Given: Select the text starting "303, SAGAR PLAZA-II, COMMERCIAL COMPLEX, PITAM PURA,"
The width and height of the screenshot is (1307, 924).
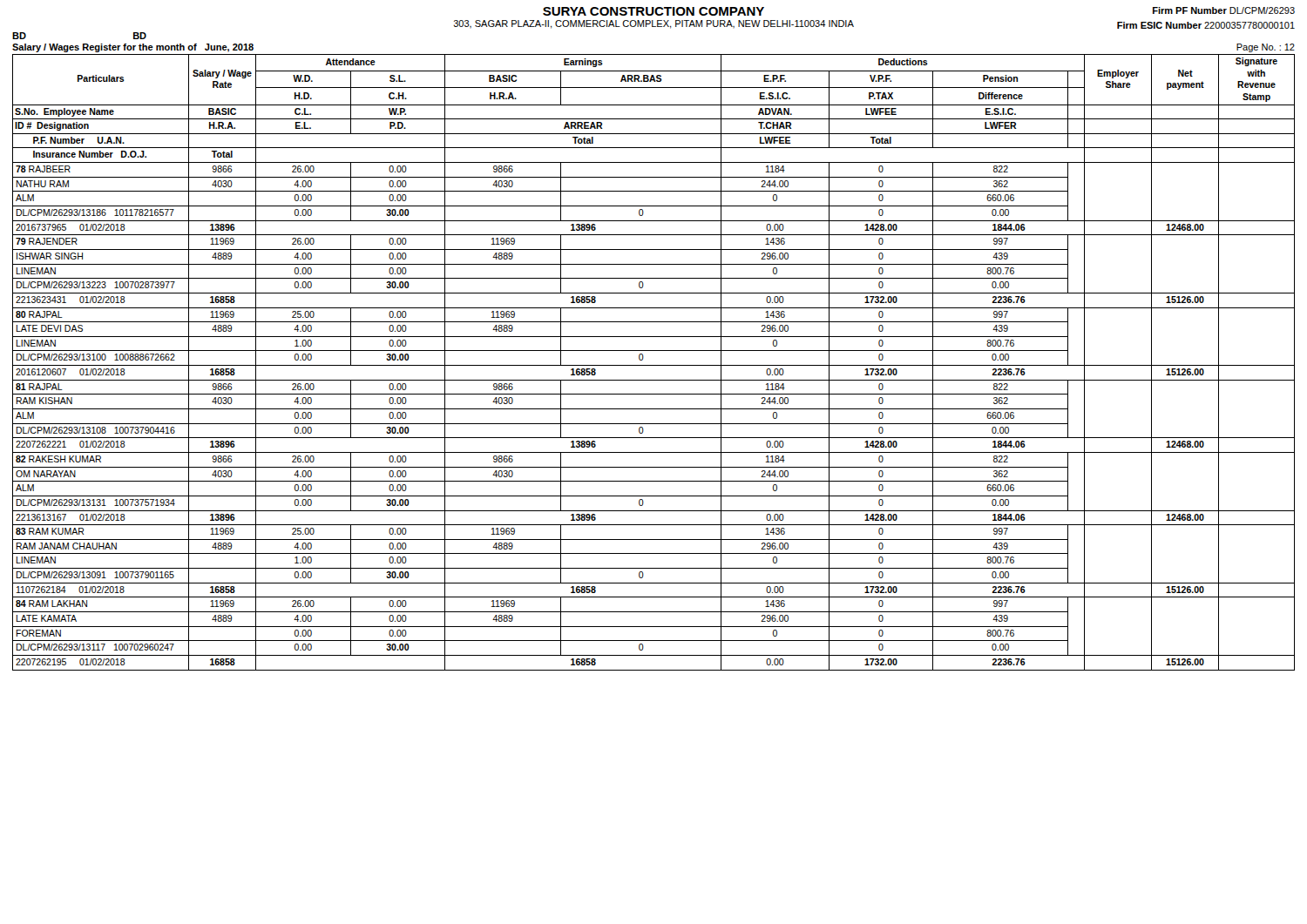Looking at the screenshot, I should click(x=654, y=24).
